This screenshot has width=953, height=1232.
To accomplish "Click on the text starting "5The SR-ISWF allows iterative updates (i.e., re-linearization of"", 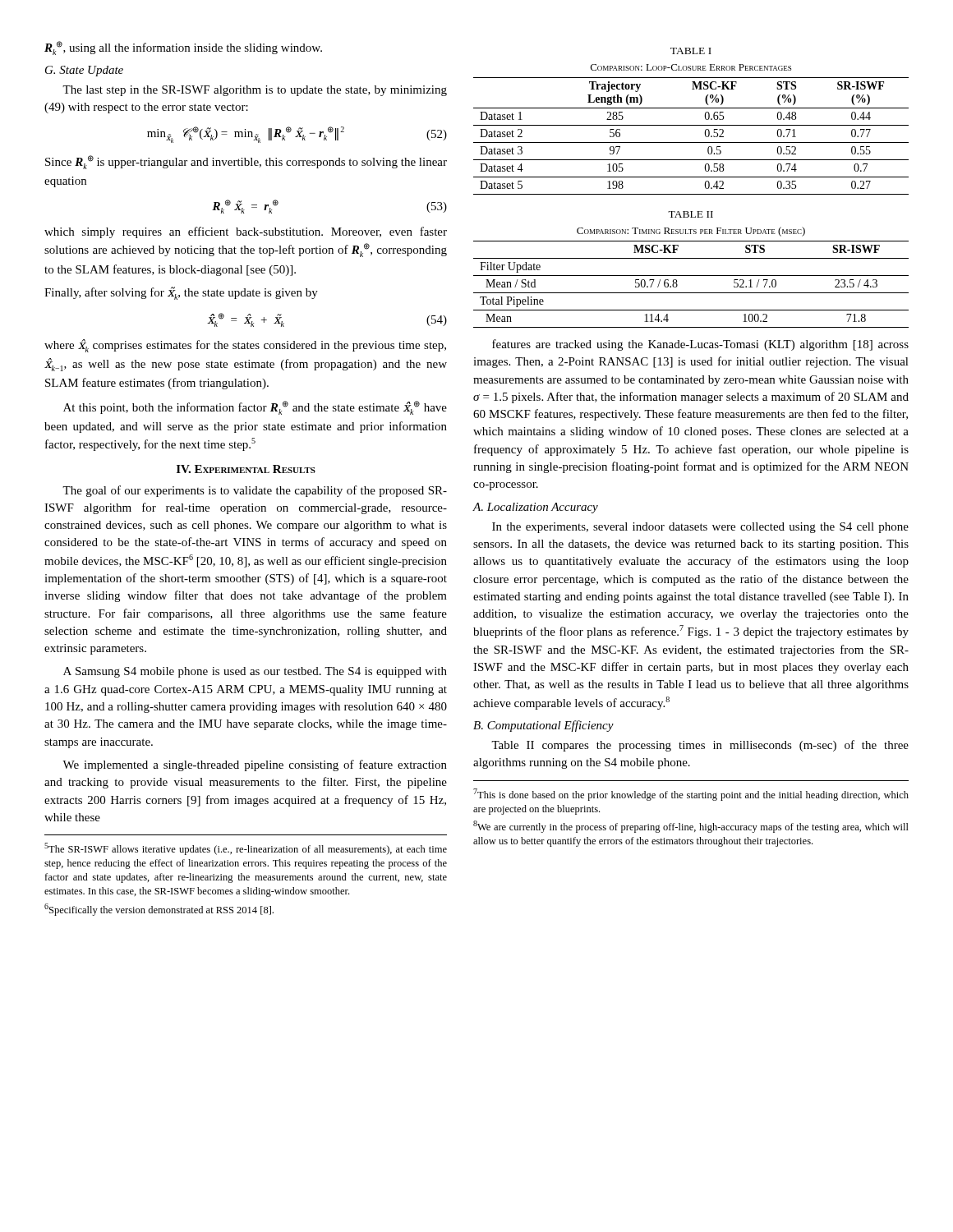I will (x=246, y=869).
